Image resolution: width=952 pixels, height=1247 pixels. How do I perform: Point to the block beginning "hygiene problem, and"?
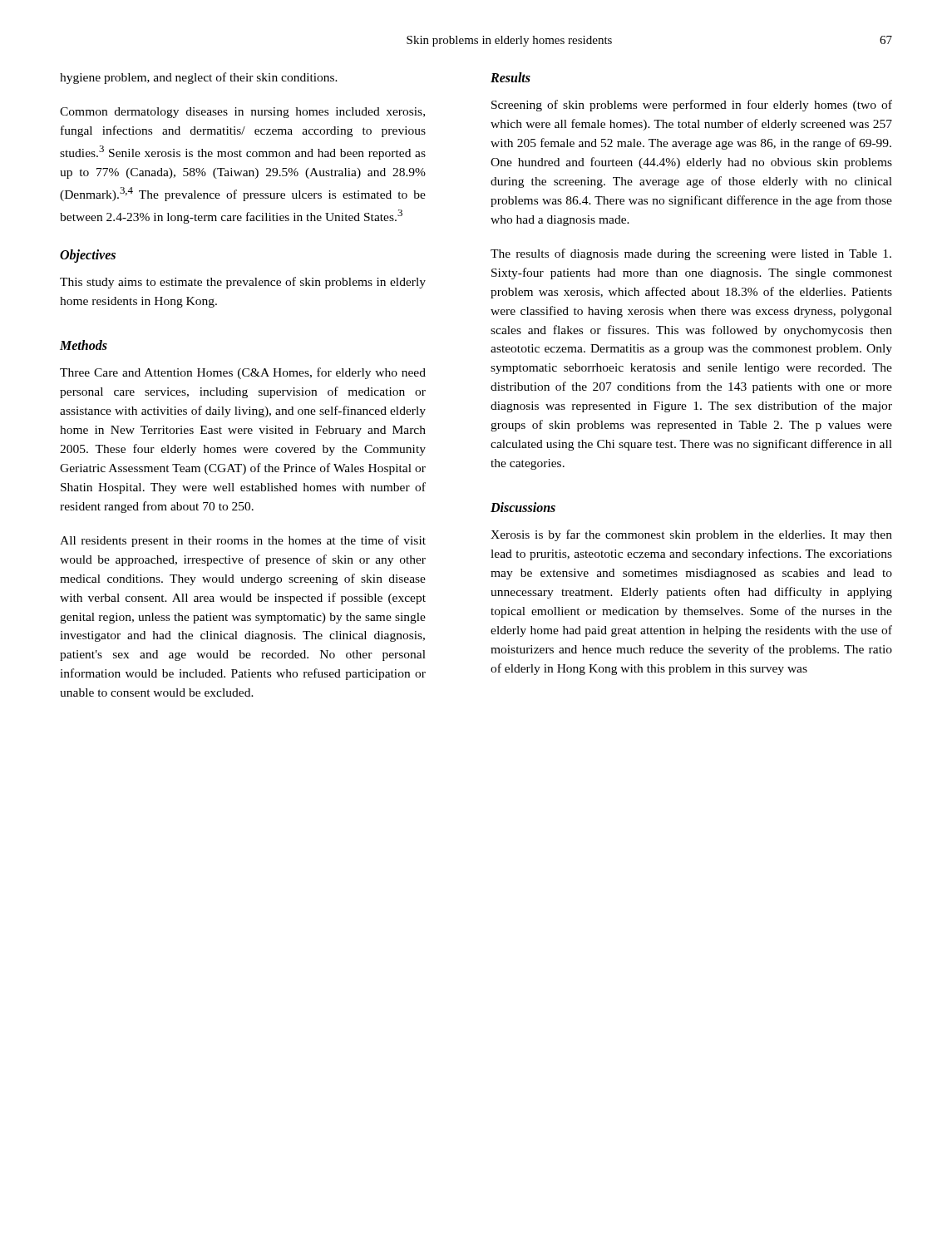pos(199,77)
